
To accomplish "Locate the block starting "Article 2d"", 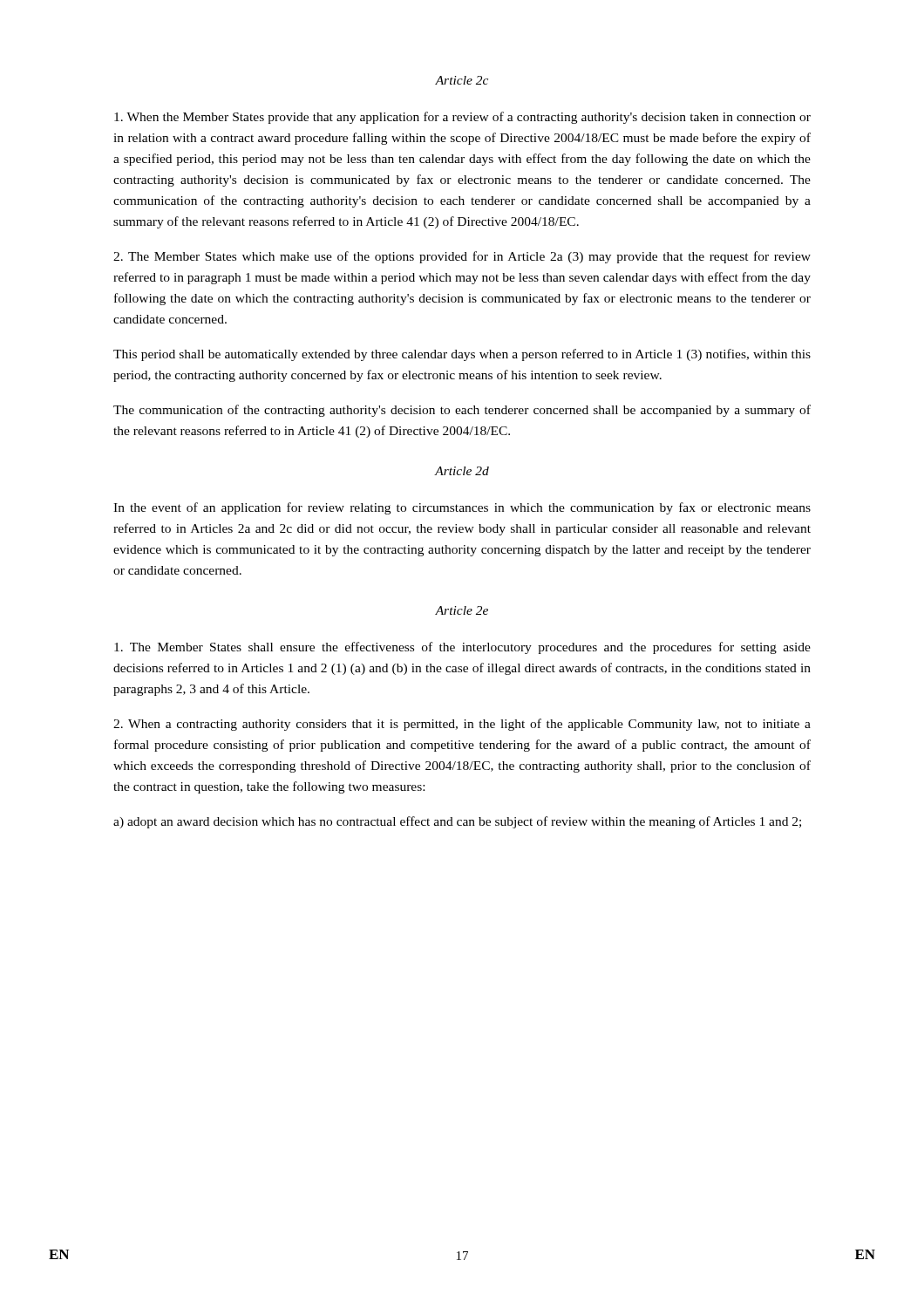I will click(462, 471).
